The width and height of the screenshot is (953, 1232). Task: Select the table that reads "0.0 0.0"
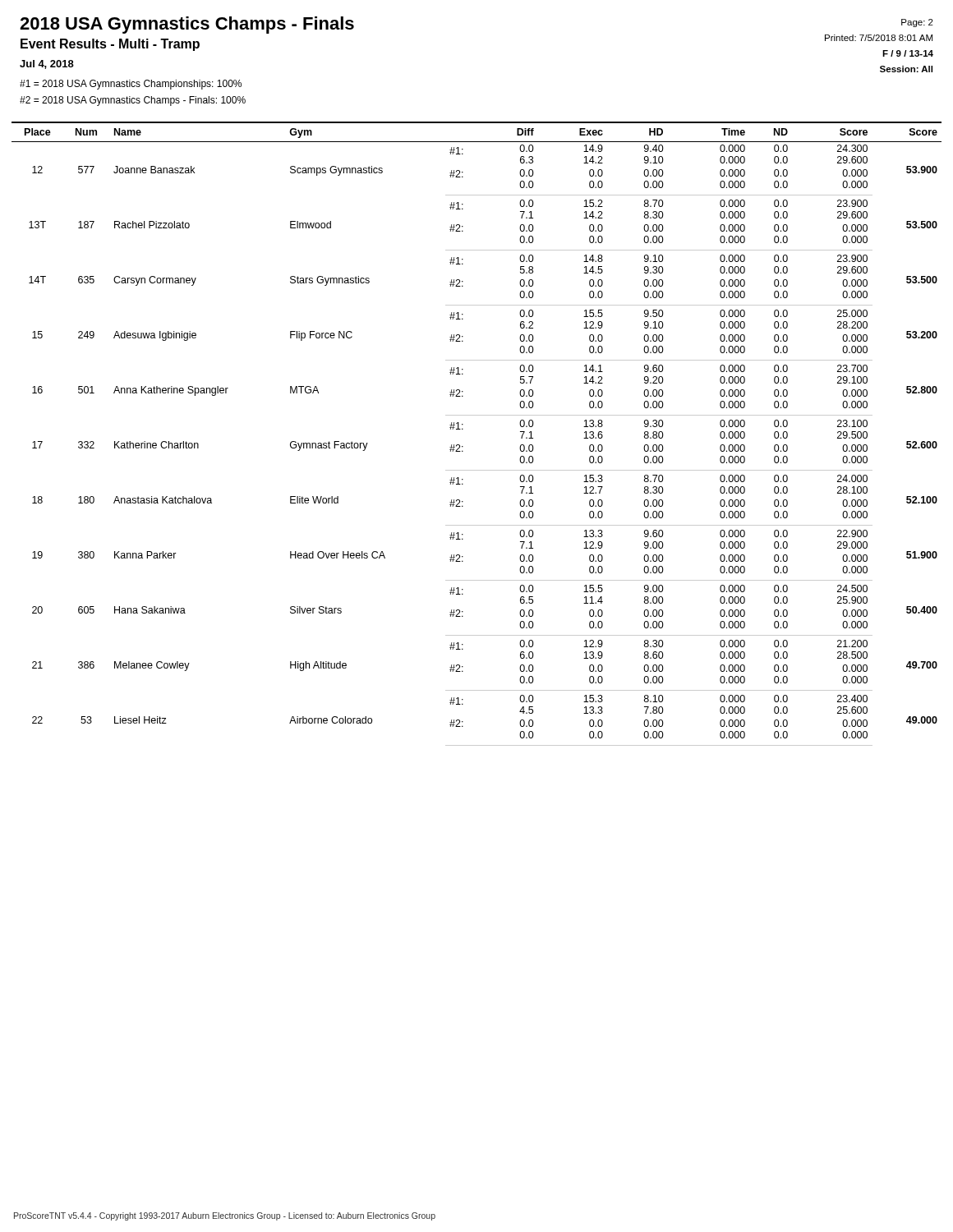point(476,435)
